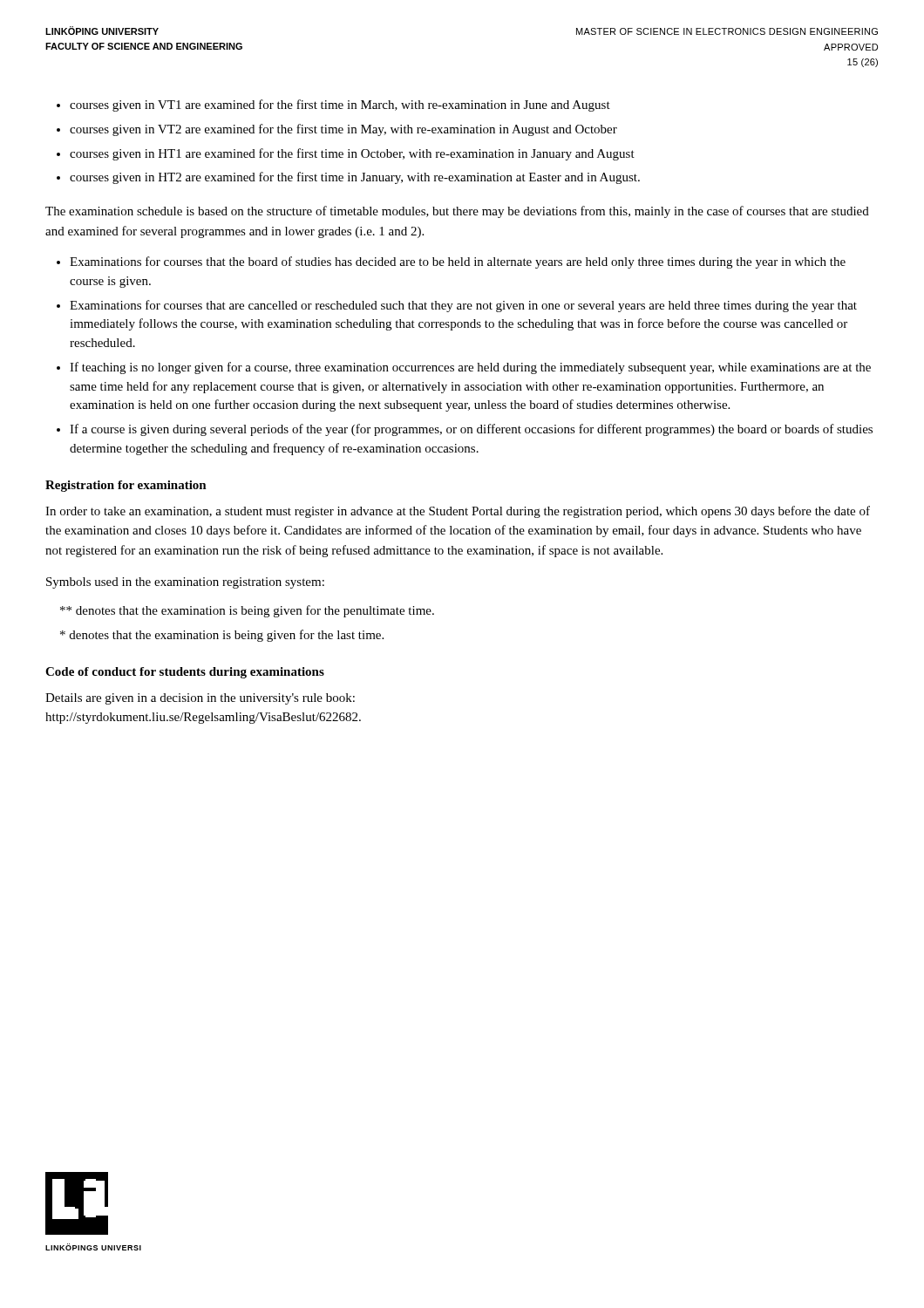Select the region starting "courses given in VT2 are examined for the"

[462, 130]
